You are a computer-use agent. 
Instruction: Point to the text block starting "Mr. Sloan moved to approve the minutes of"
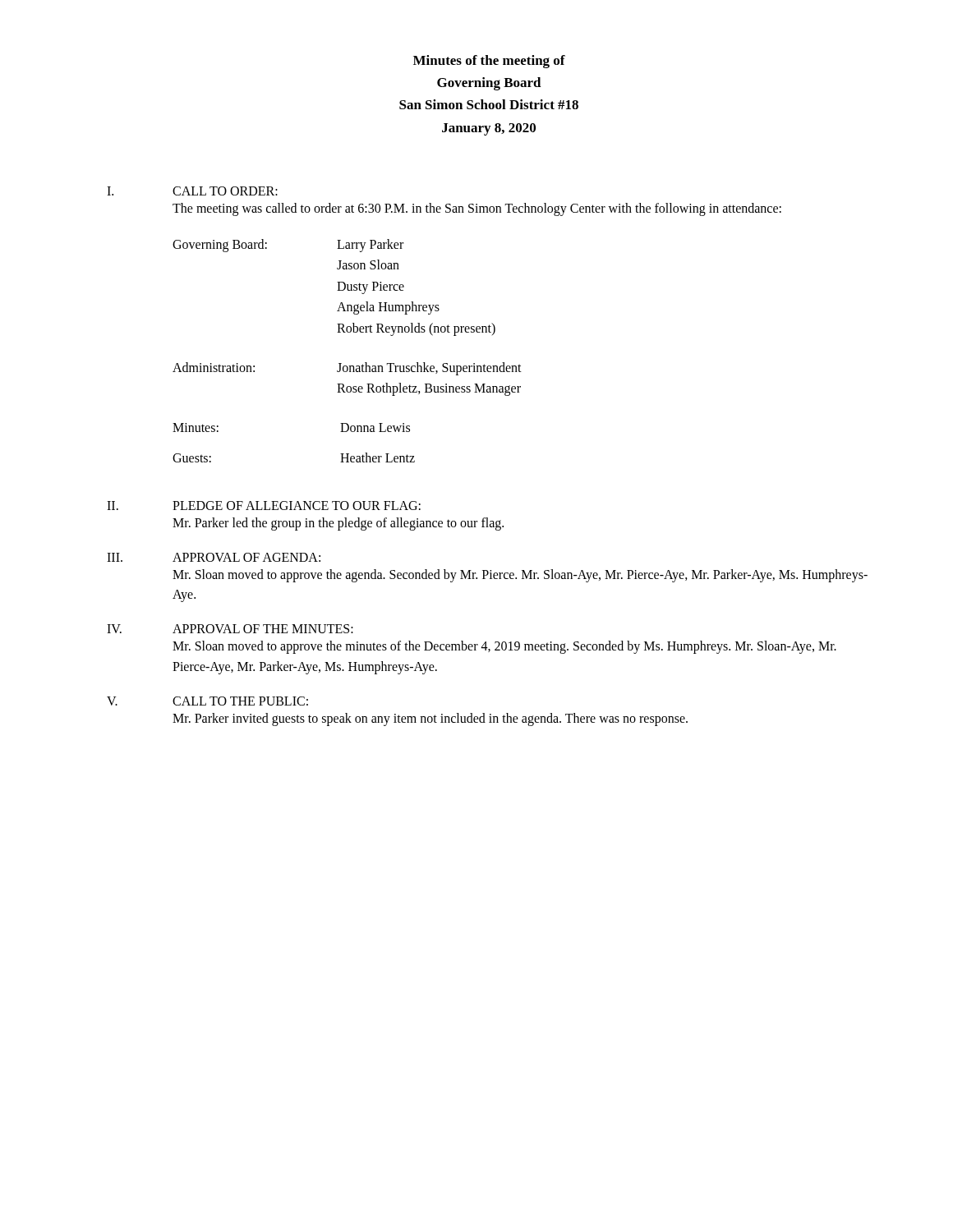tap(505, 656)
